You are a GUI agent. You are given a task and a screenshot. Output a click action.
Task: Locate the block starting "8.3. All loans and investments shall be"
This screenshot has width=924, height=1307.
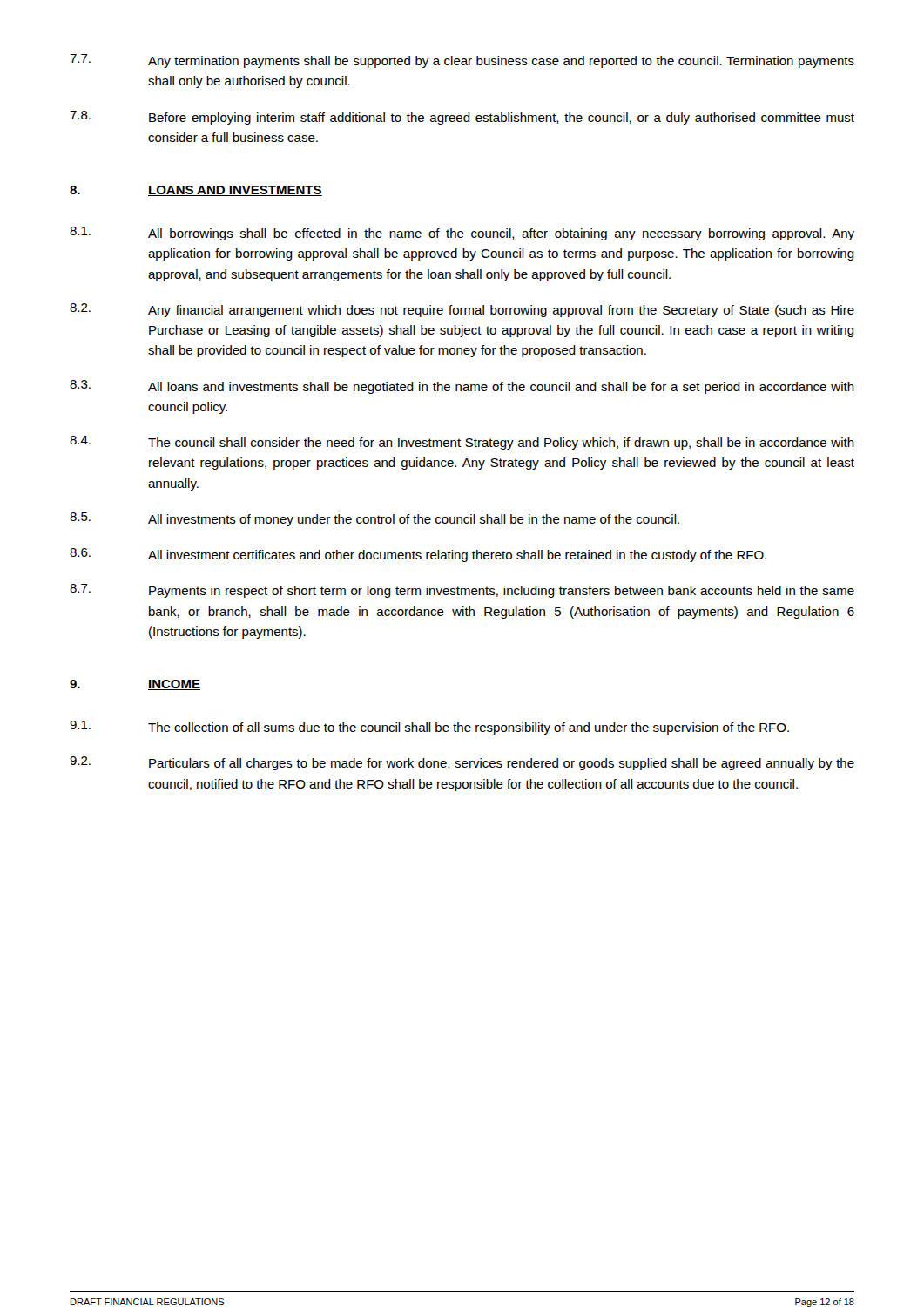(462, 396)
